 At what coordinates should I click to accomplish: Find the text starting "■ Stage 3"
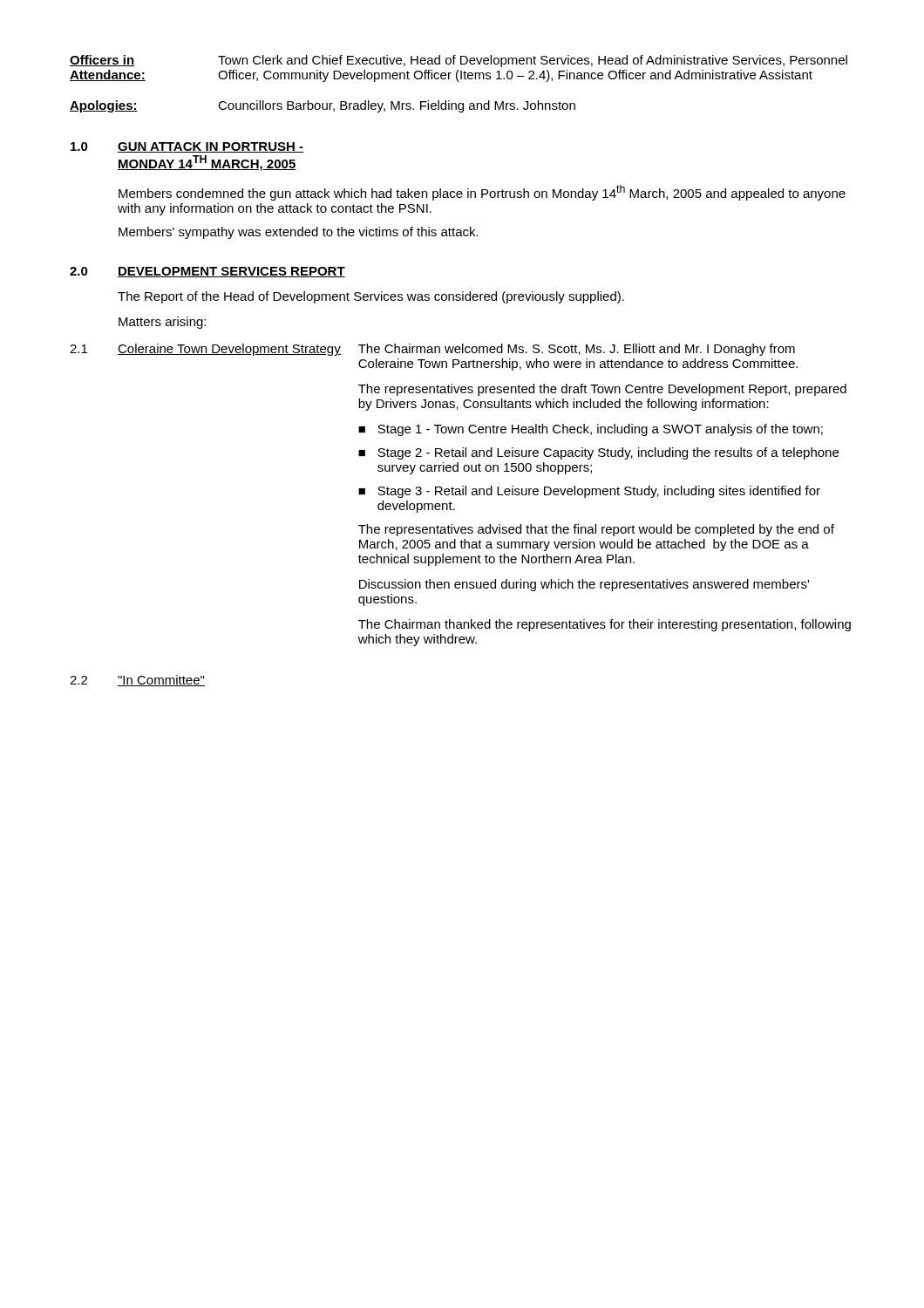606,498
